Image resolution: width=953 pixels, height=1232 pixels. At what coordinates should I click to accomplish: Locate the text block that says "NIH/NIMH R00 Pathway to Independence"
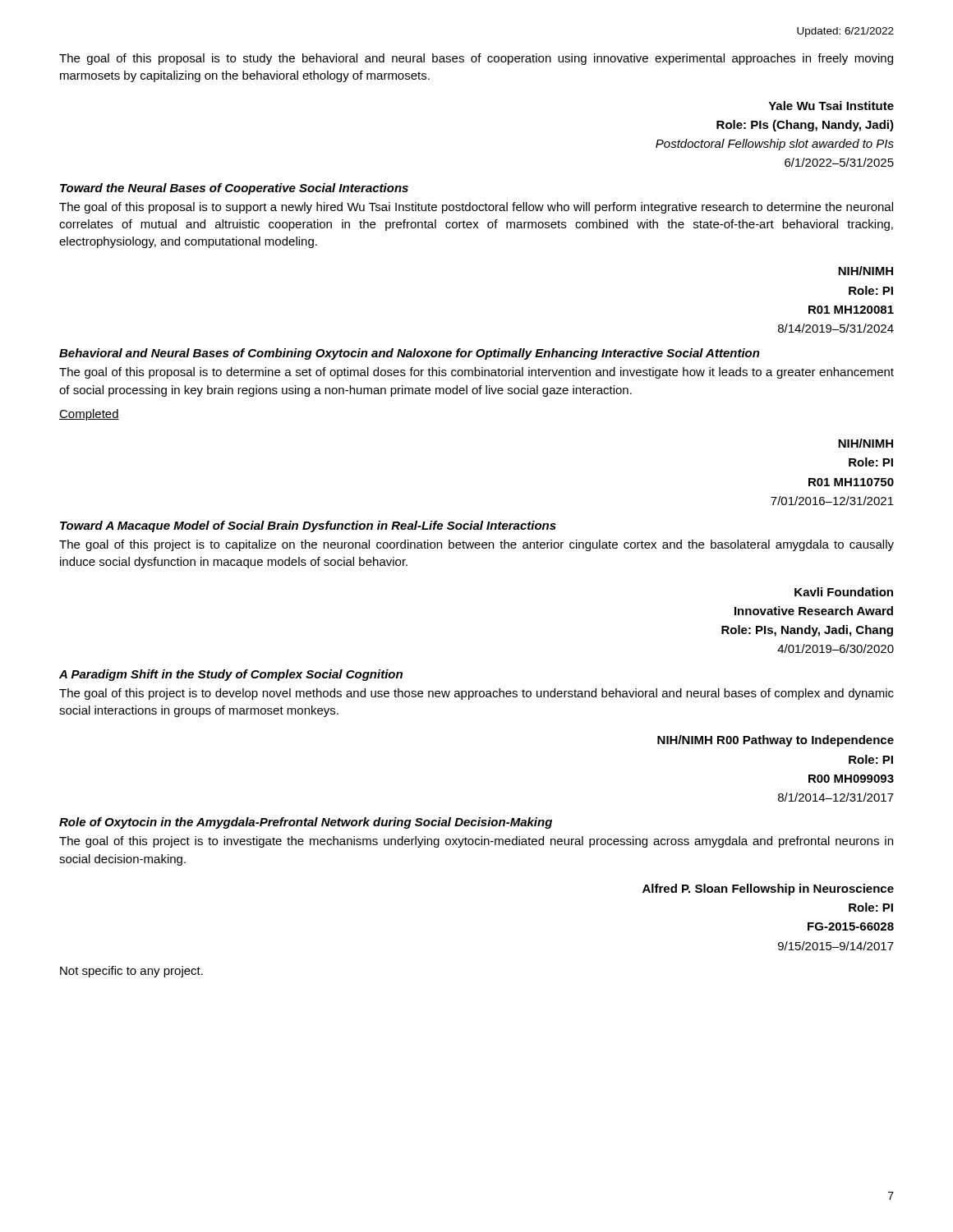(x=776, y=741)
